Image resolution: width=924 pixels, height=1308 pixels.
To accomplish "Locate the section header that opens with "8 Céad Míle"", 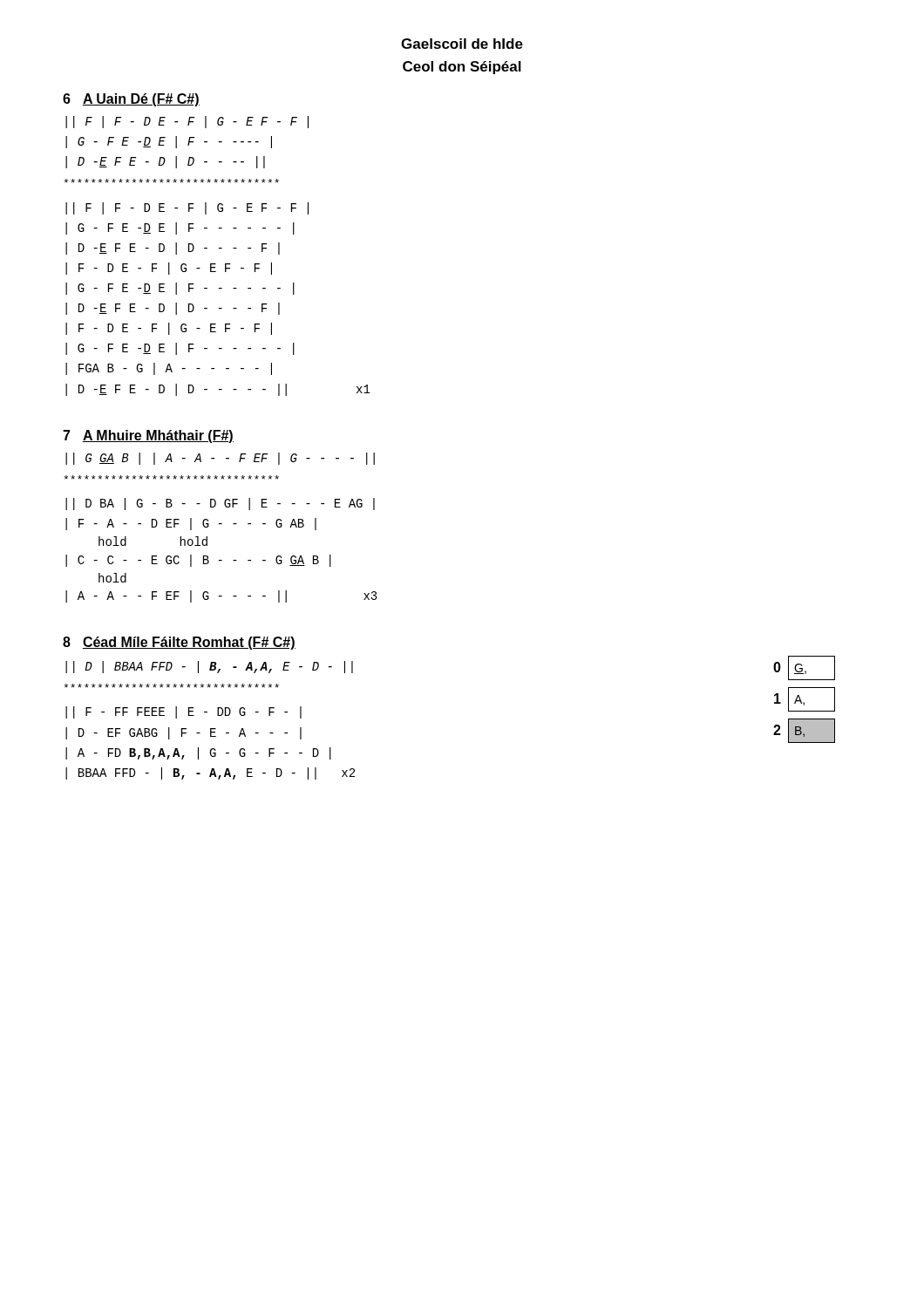I will pos(179,643).
